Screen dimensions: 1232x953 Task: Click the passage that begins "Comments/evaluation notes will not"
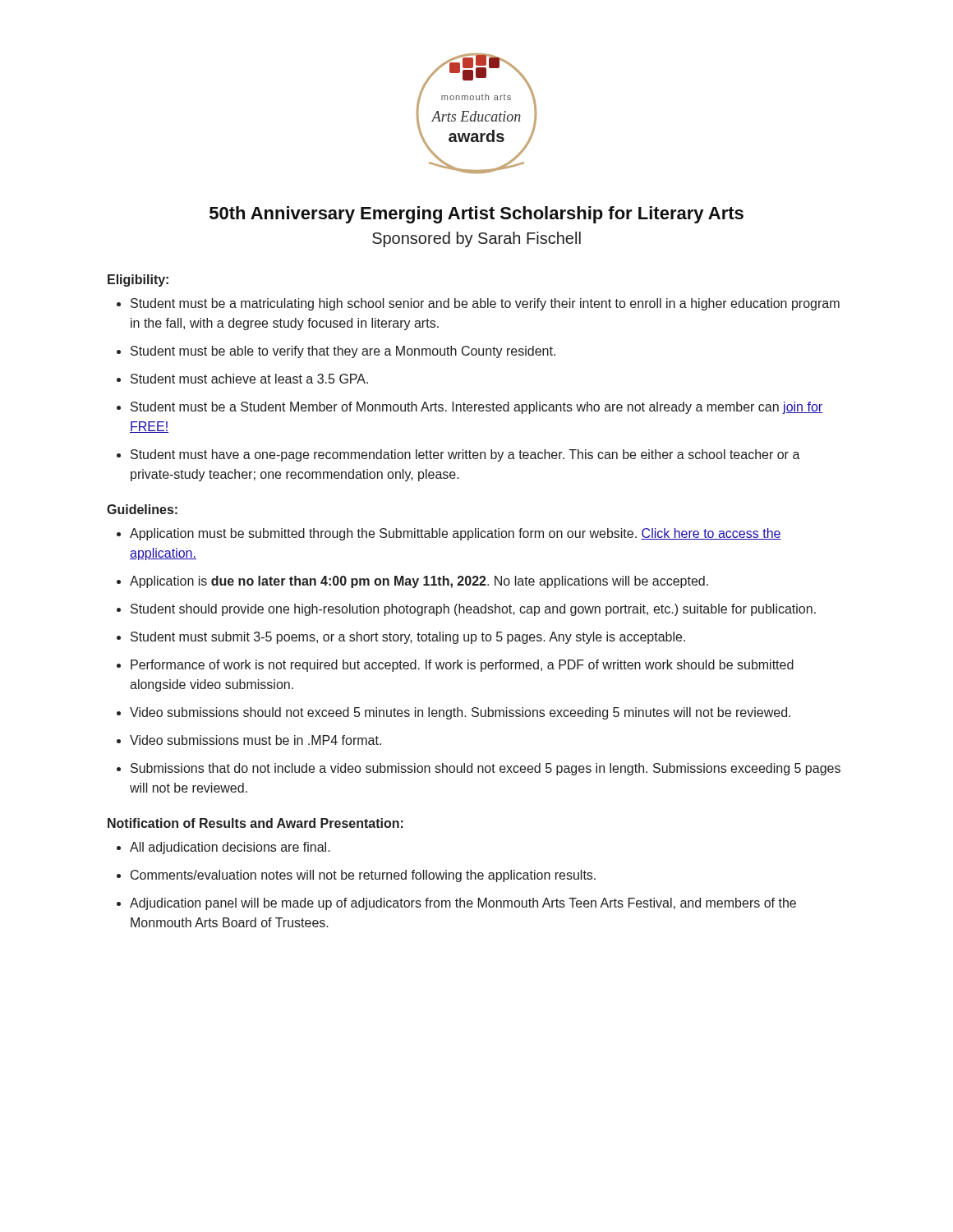click(x=363, y=875)
